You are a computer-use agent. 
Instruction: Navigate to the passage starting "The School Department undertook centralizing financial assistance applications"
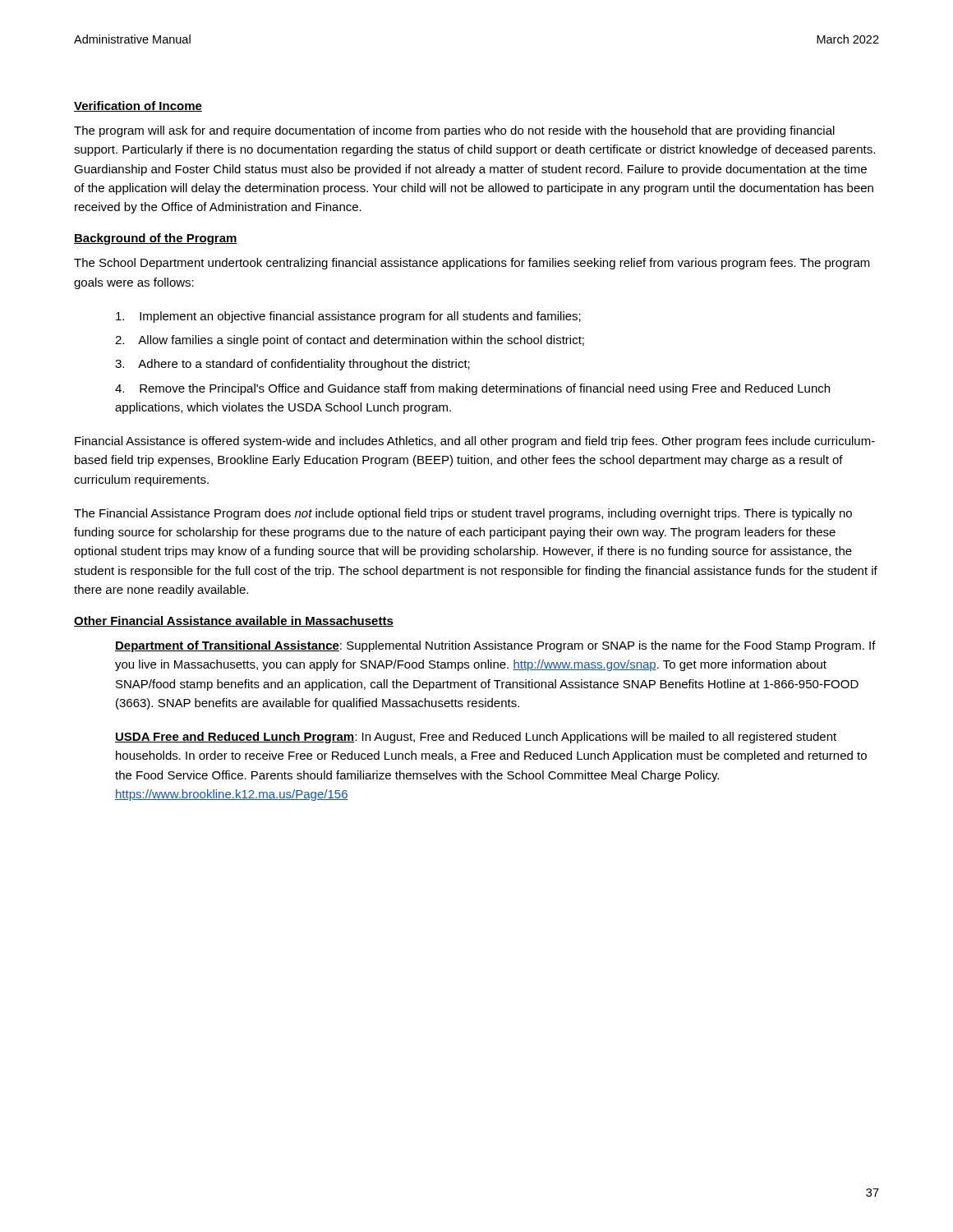(x=472, y=272)
